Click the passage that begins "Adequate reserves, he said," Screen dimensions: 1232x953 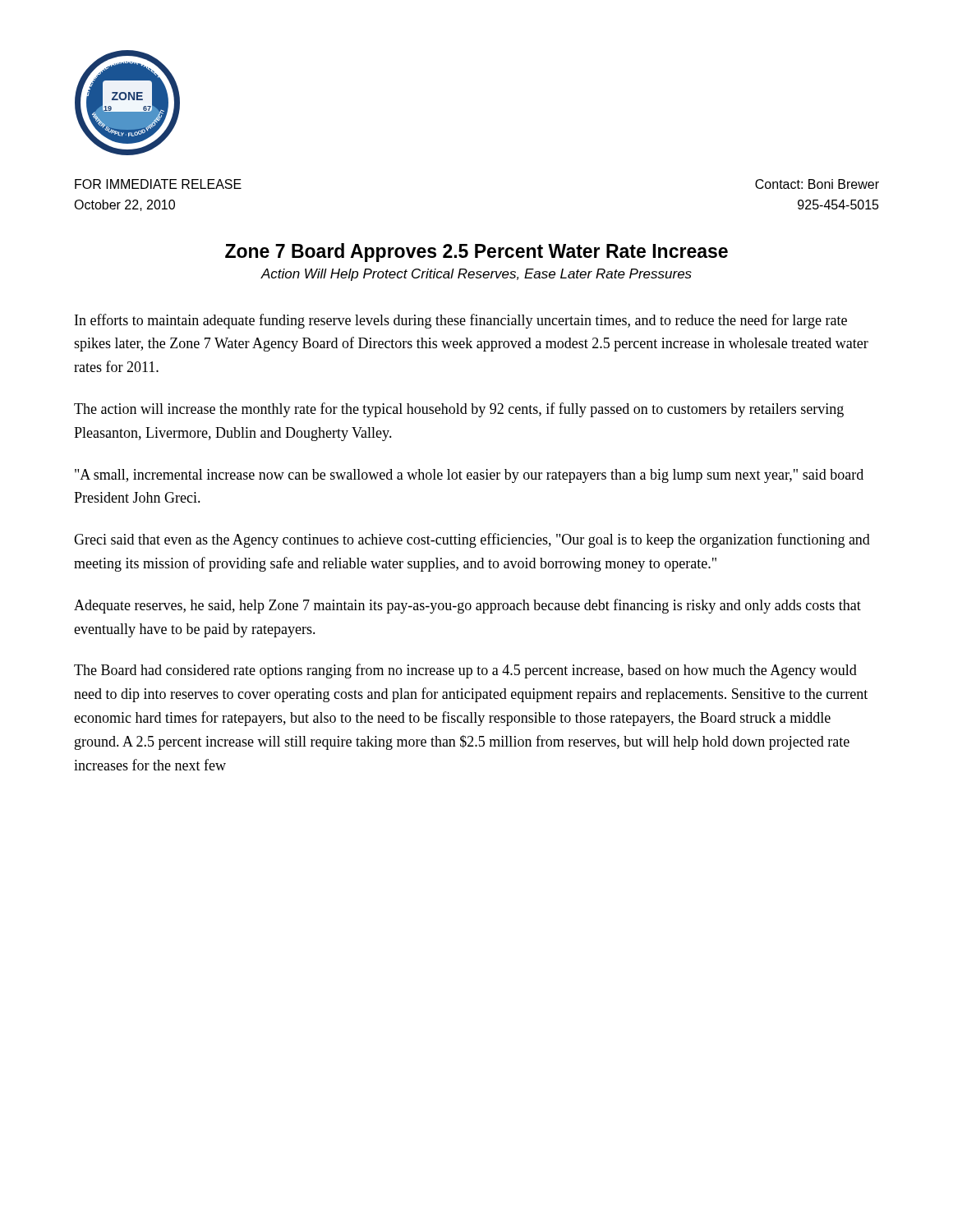(x=467, y=617)
